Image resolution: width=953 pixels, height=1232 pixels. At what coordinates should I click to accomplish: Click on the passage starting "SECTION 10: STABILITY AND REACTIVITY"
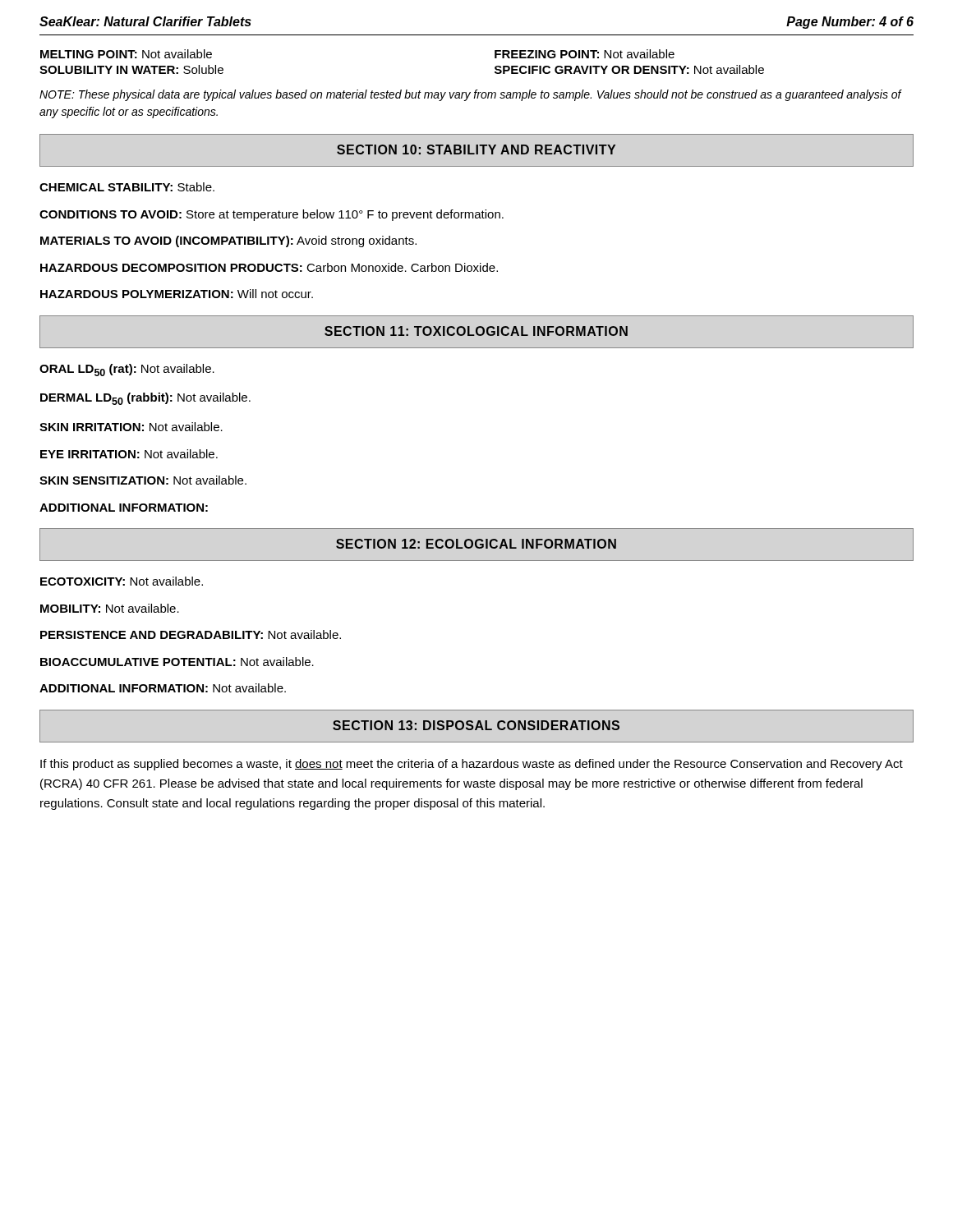click(476, 150)
